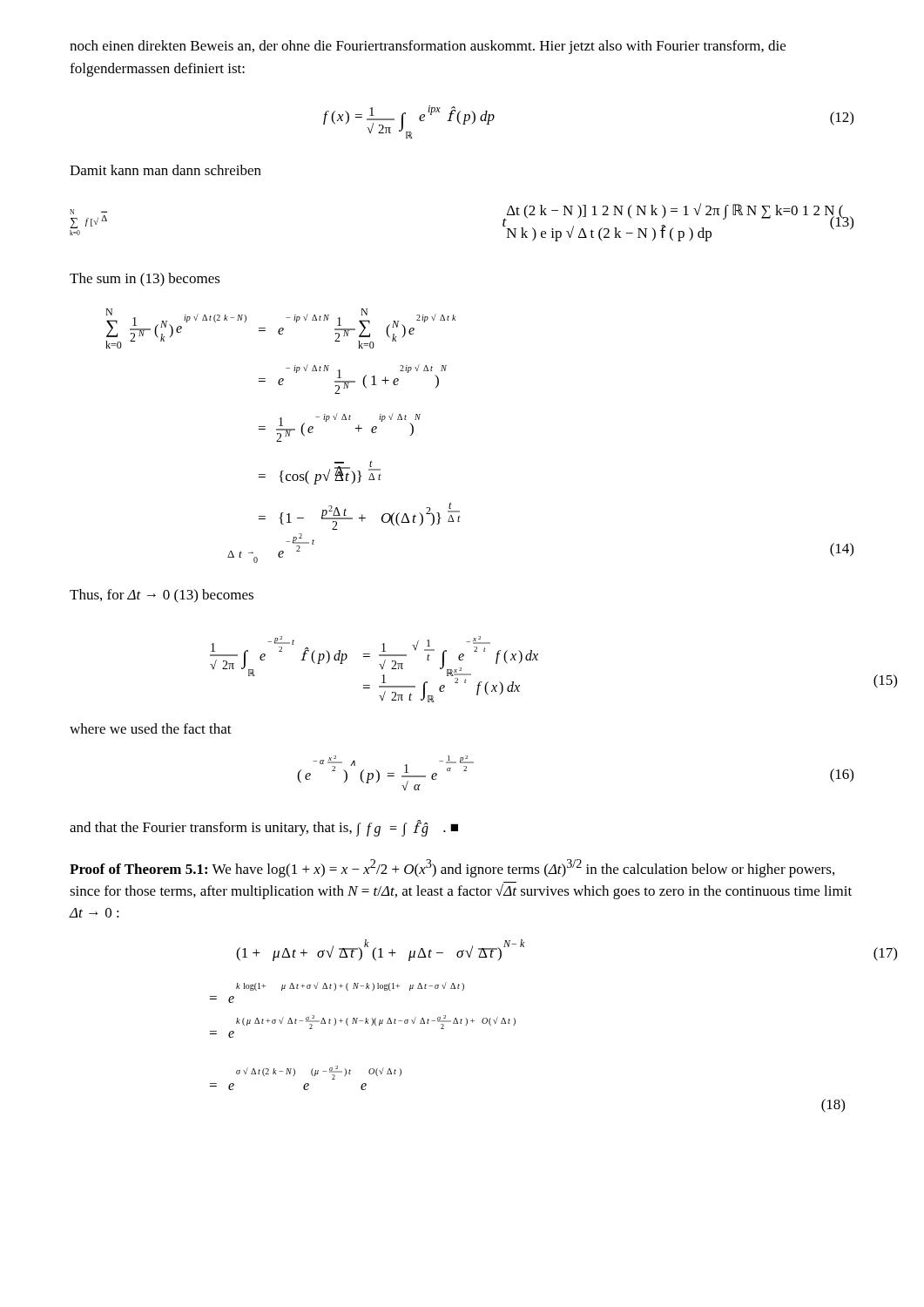The height and width of the screenshot is (1307, 924).
Task: Point to the text starting "Damit kann man"
Action: pos(165,170)
